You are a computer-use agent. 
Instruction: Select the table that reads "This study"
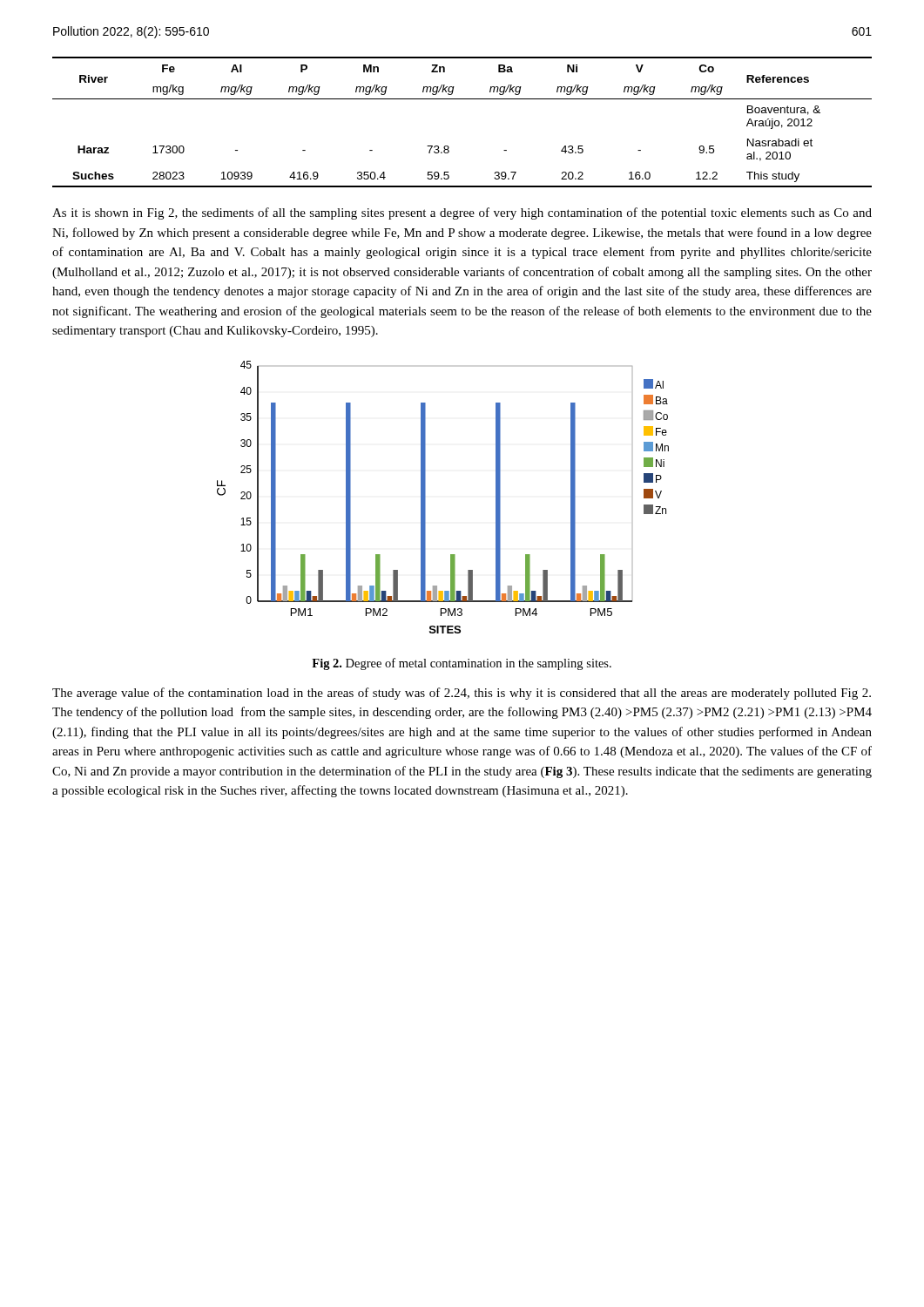462,122
